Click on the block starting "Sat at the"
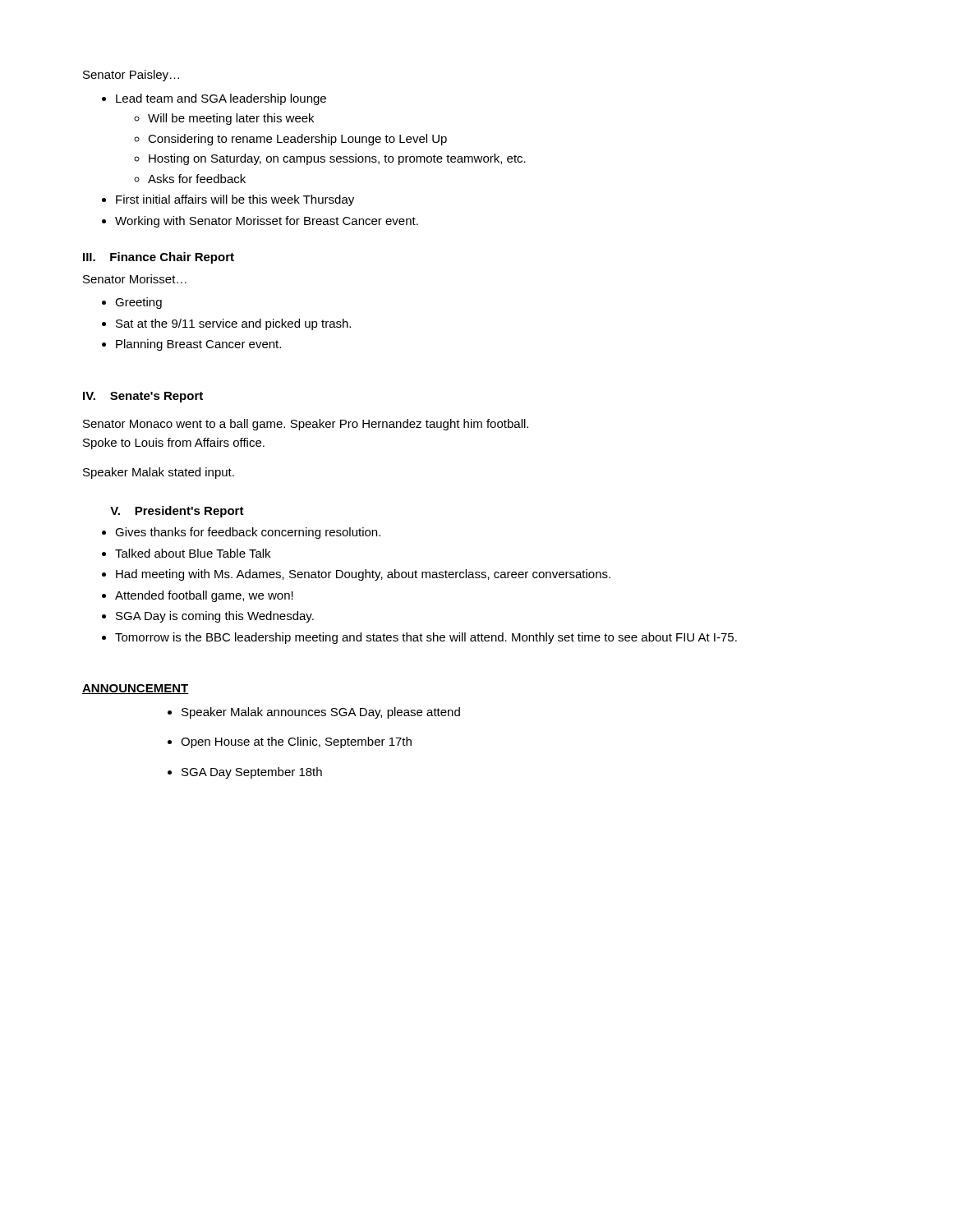 (x=233, y=324)
